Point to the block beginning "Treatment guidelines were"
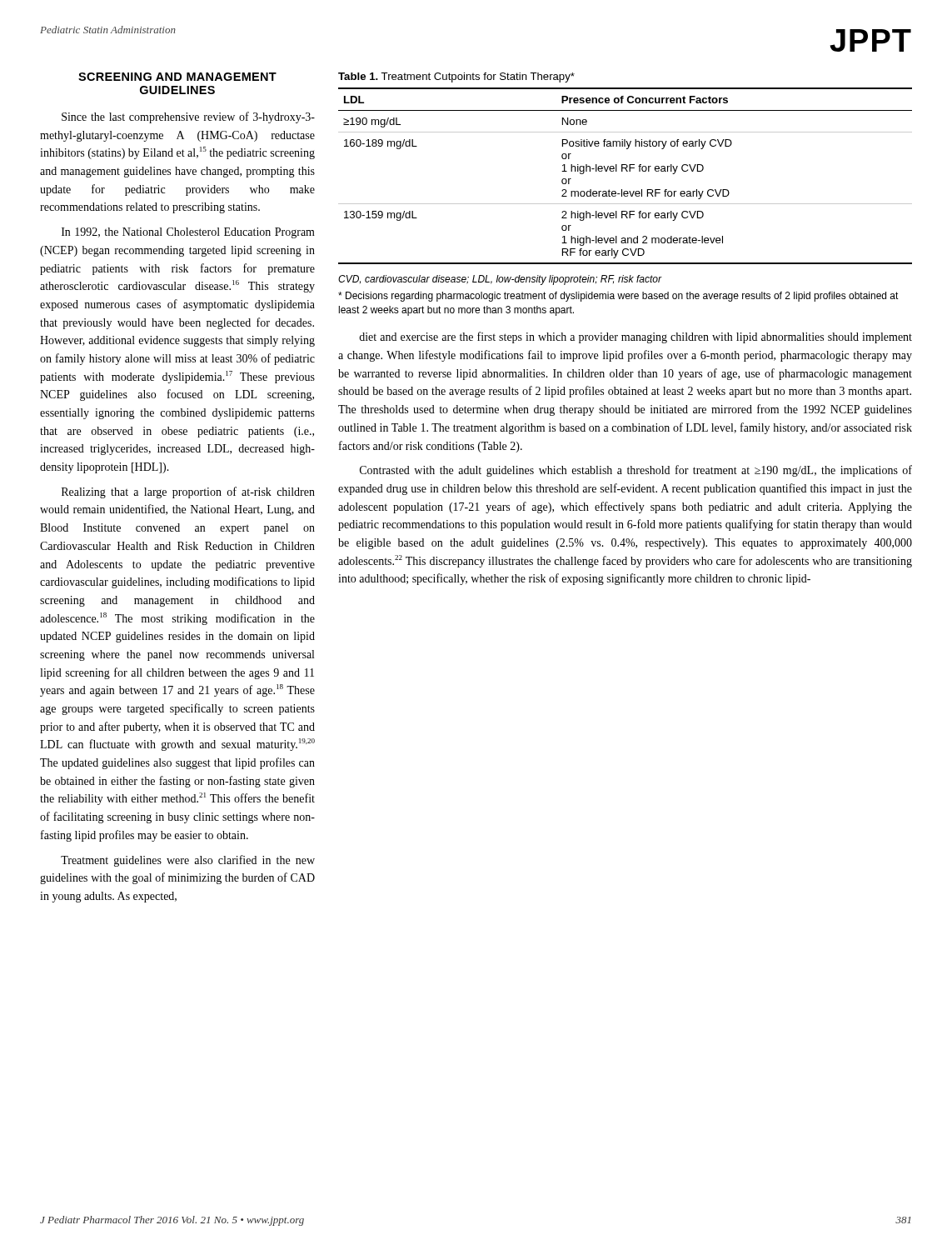Screen dimensions: 1250x952 click(177, 878)
